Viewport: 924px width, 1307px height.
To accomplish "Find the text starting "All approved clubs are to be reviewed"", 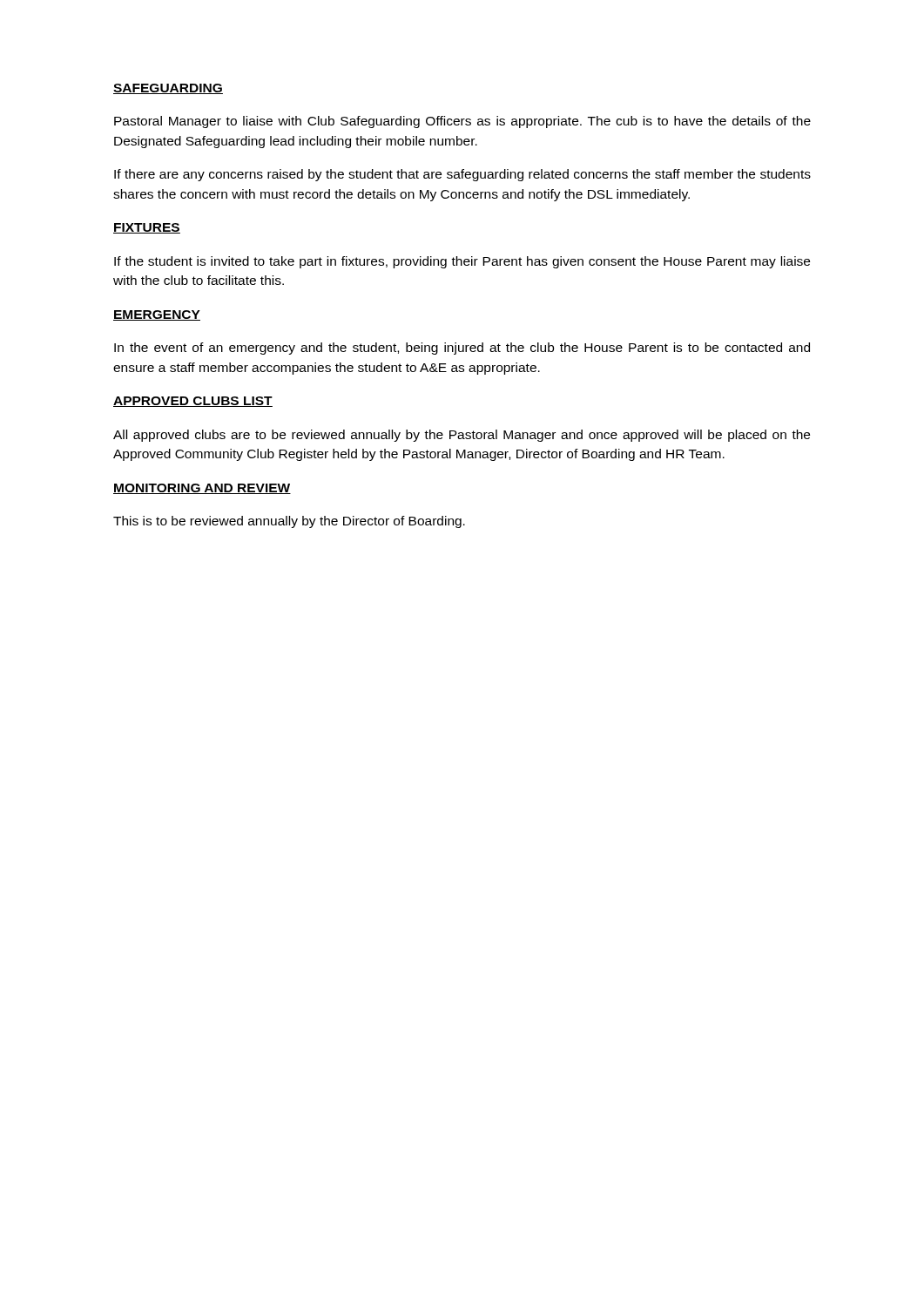I will 462,444.
